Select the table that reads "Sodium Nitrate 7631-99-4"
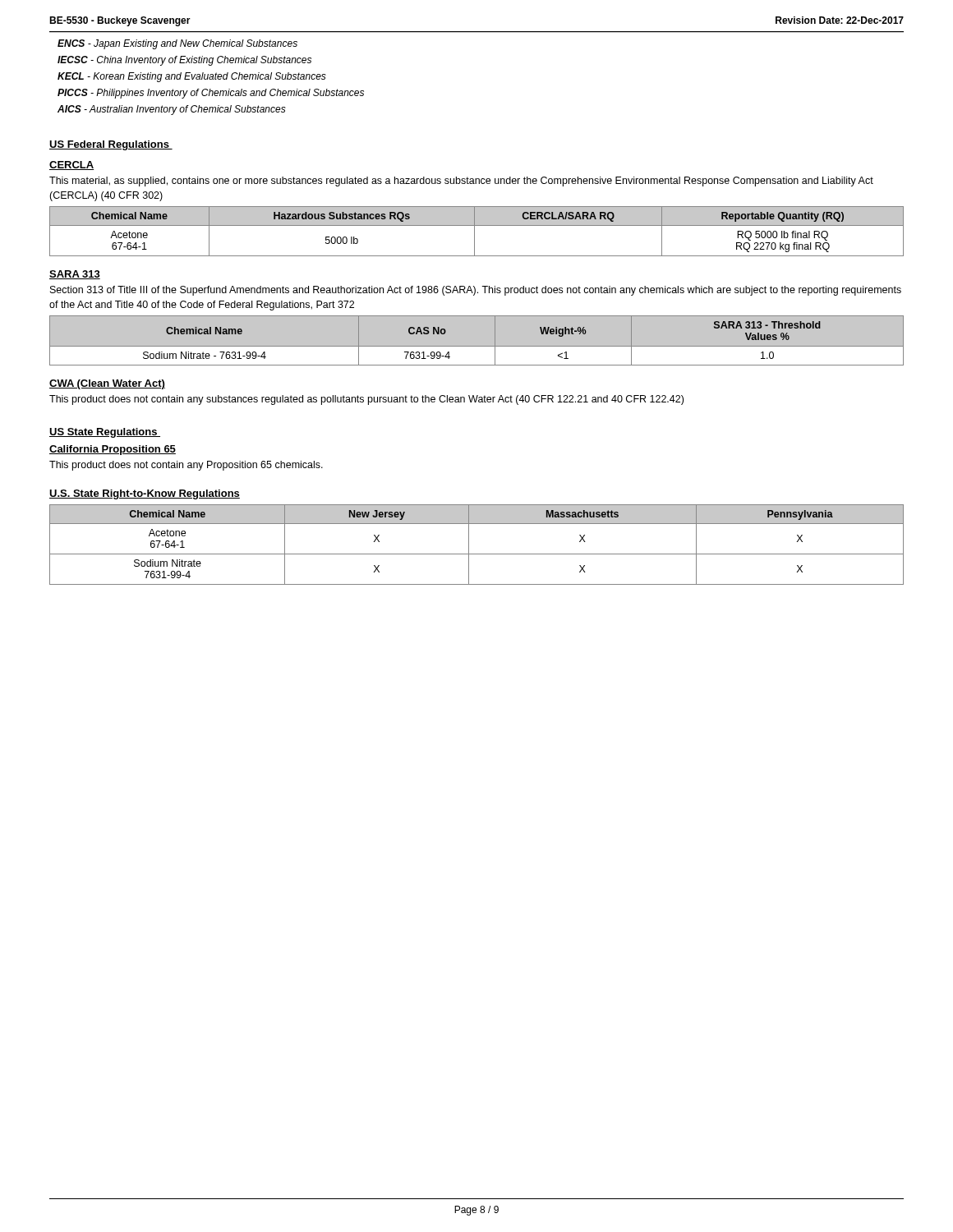 pos(476,545)
